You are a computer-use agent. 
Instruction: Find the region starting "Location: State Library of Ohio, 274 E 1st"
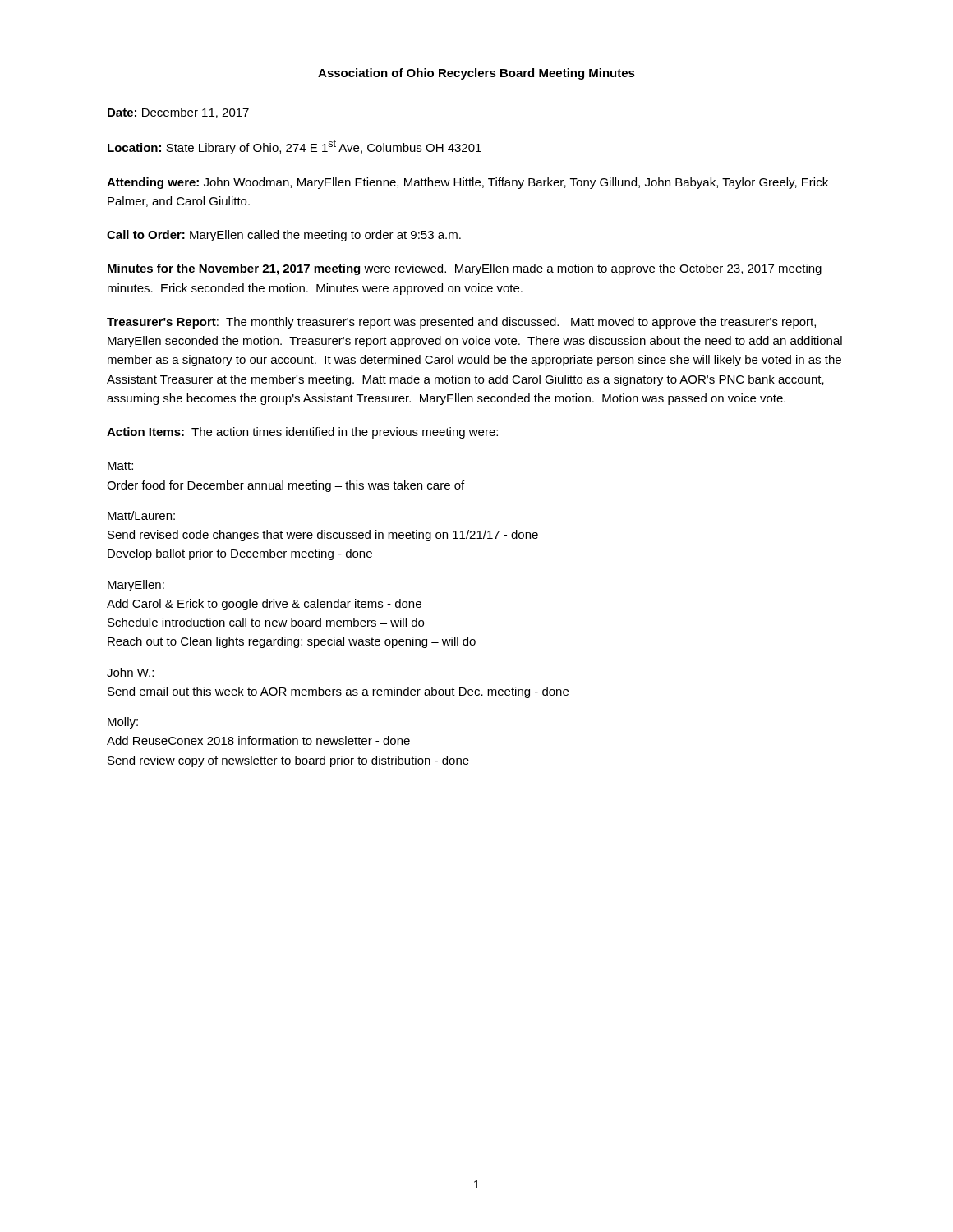476,147
